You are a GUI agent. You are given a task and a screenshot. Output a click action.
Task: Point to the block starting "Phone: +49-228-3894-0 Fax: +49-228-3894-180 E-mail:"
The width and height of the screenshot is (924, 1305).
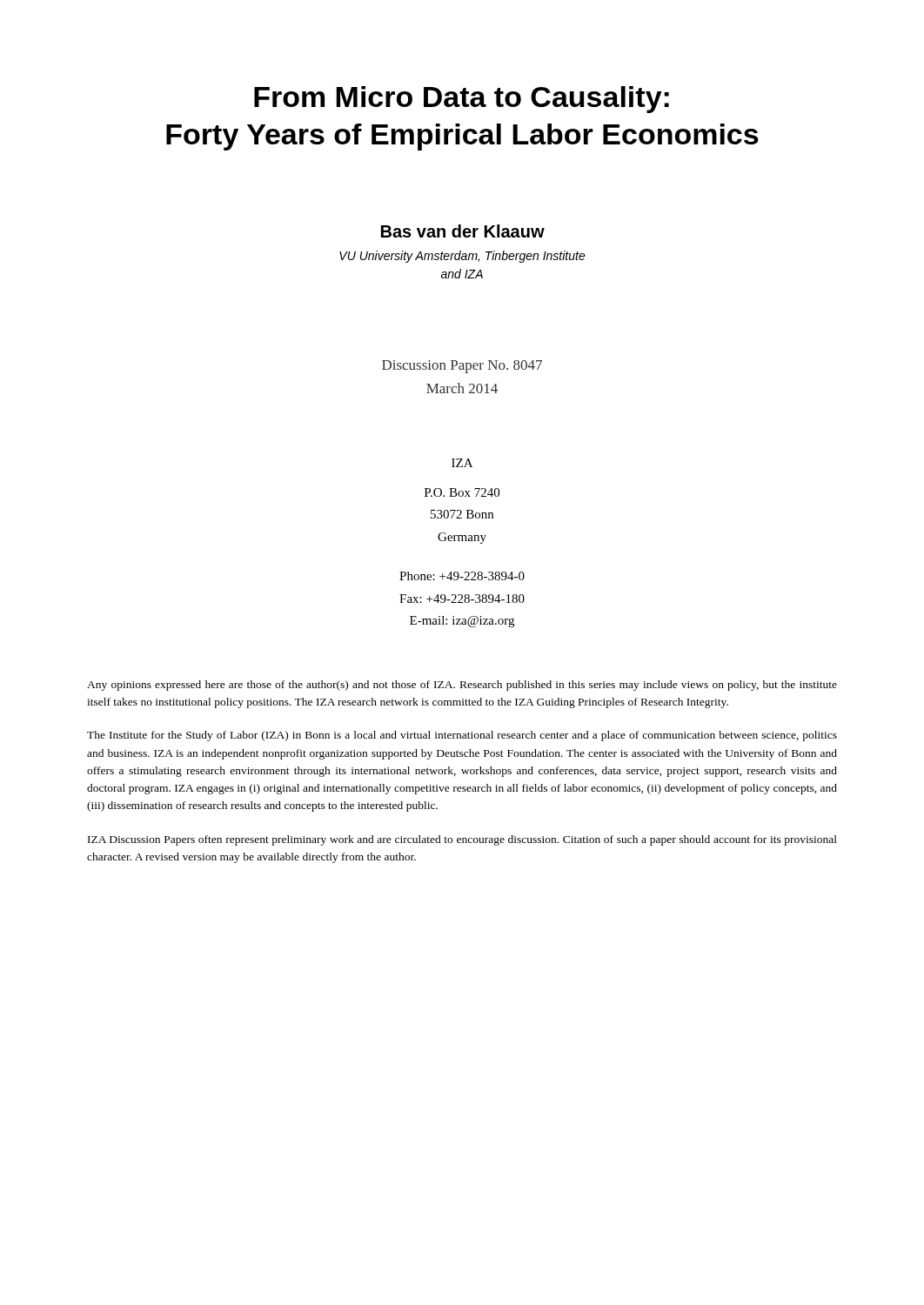[462, 598]
